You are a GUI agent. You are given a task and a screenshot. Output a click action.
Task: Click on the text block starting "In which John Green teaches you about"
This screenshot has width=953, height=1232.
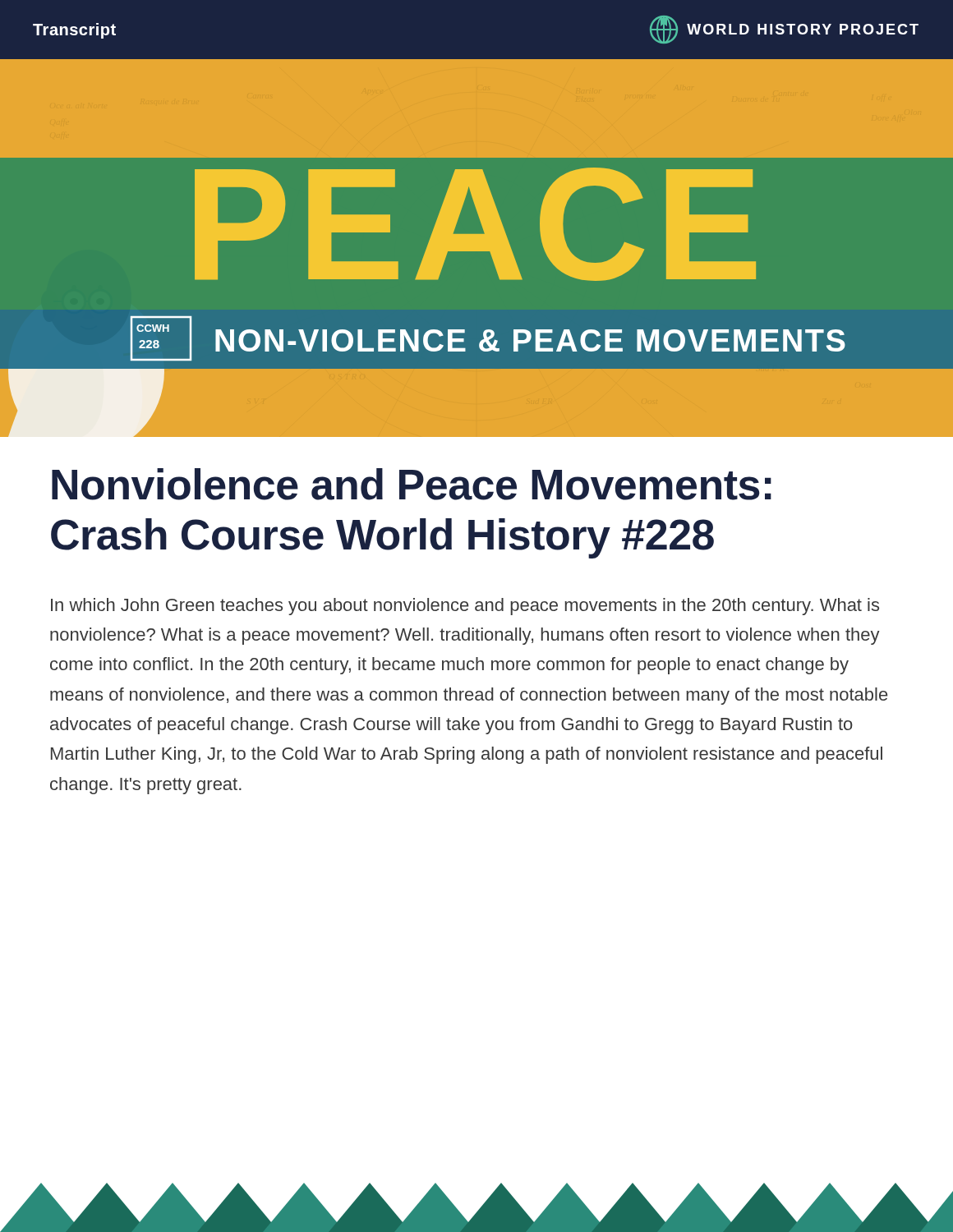tap(469, 694)
